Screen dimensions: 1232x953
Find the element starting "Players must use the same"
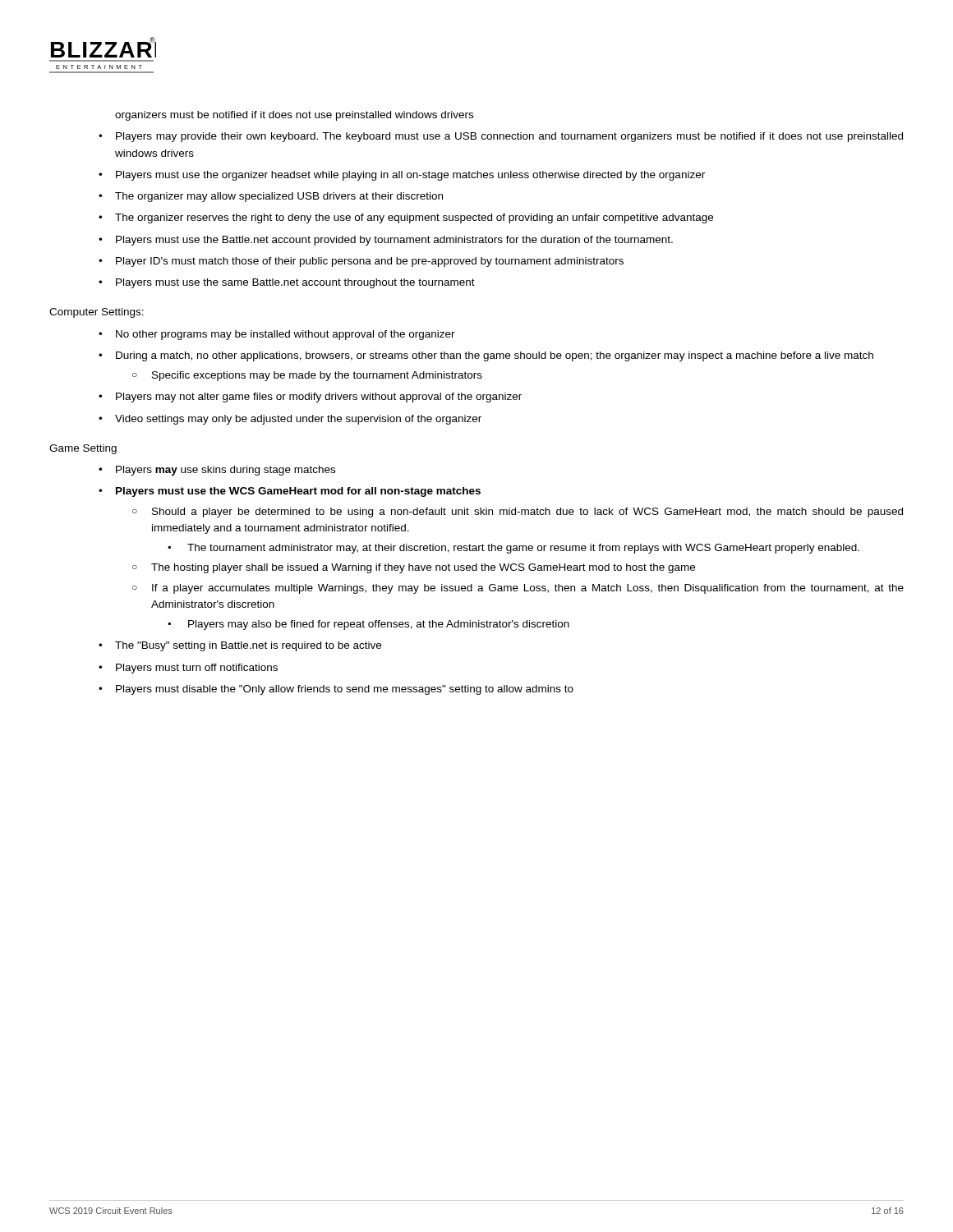coord(295,282)
